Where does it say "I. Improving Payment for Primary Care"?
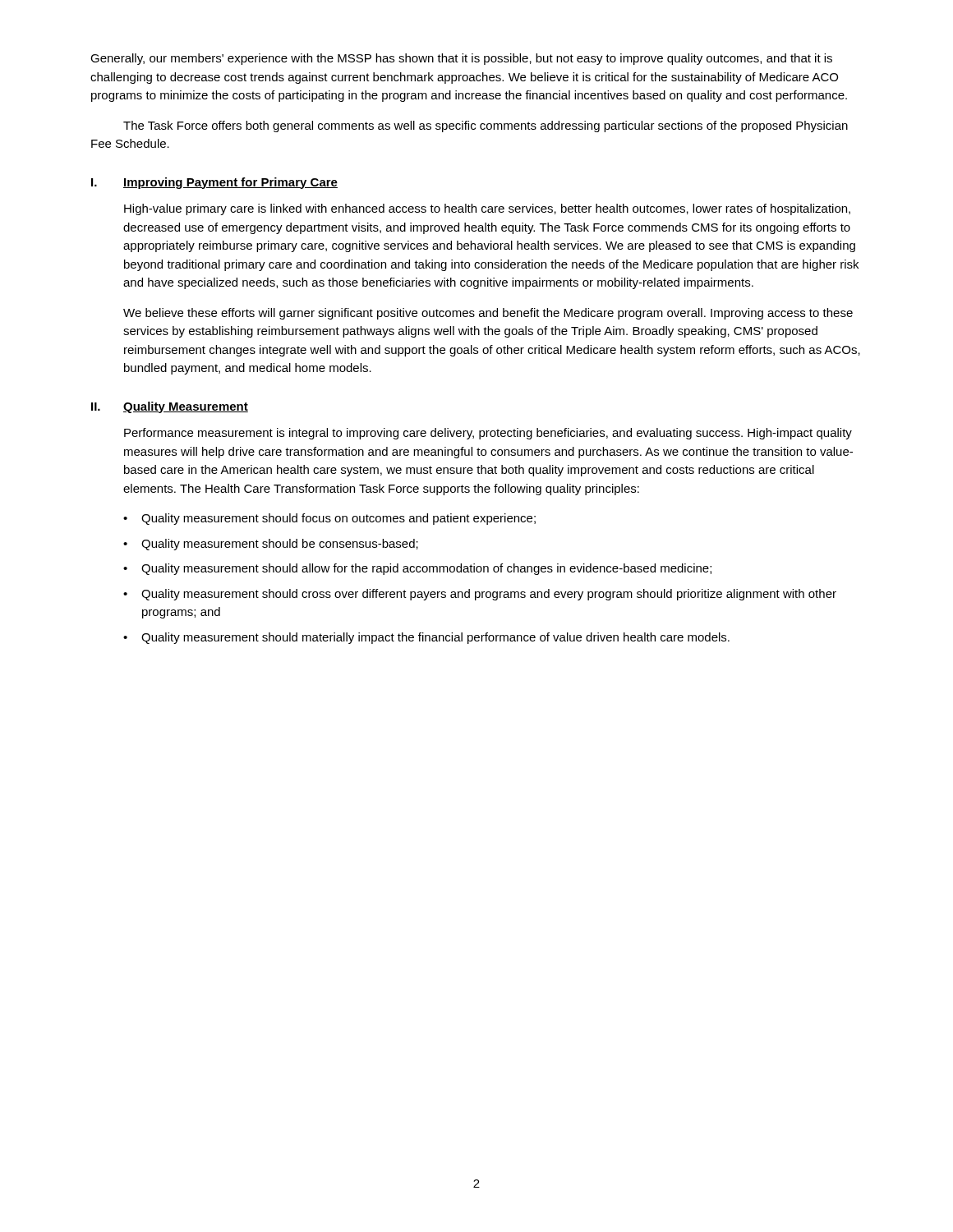Viewport: 953px width, 1232px height. [x=214, y=182]
